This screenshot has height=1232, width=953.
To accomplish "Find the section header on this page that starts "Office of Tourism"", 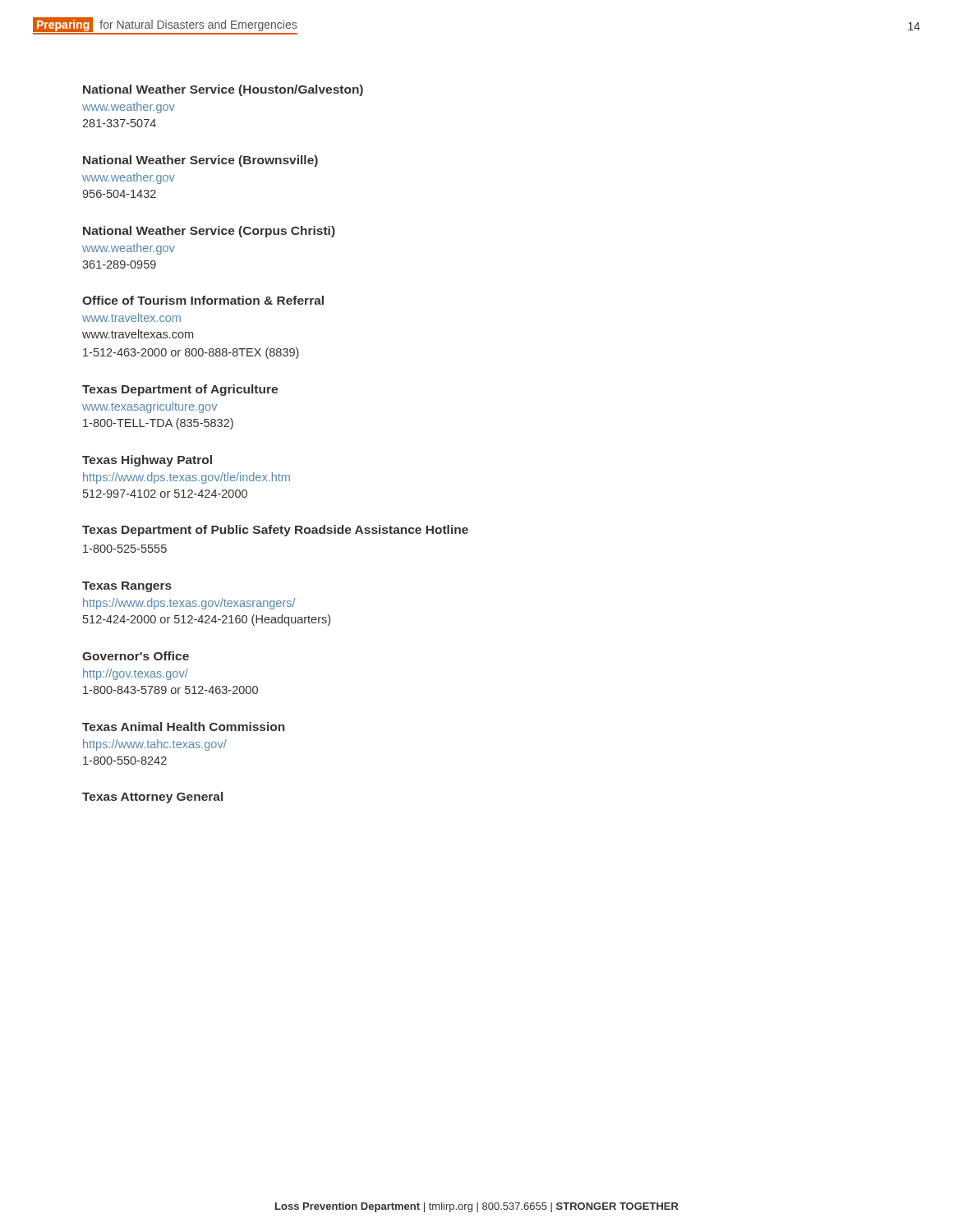I will (x=203, y=300).
